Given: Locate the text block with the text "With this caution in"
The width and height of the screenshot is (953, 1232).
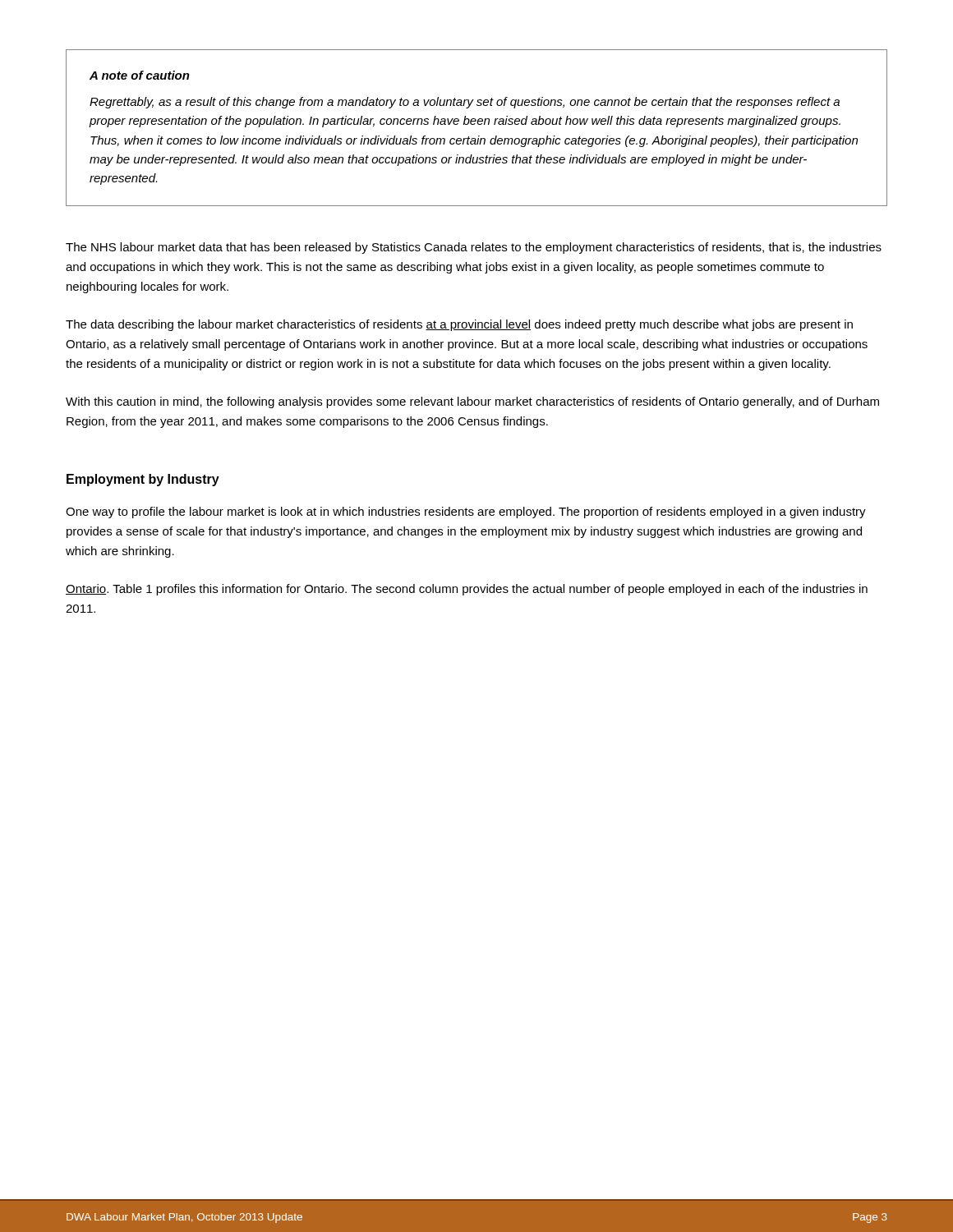Looking at the screenshot, I should pos(473,411).
